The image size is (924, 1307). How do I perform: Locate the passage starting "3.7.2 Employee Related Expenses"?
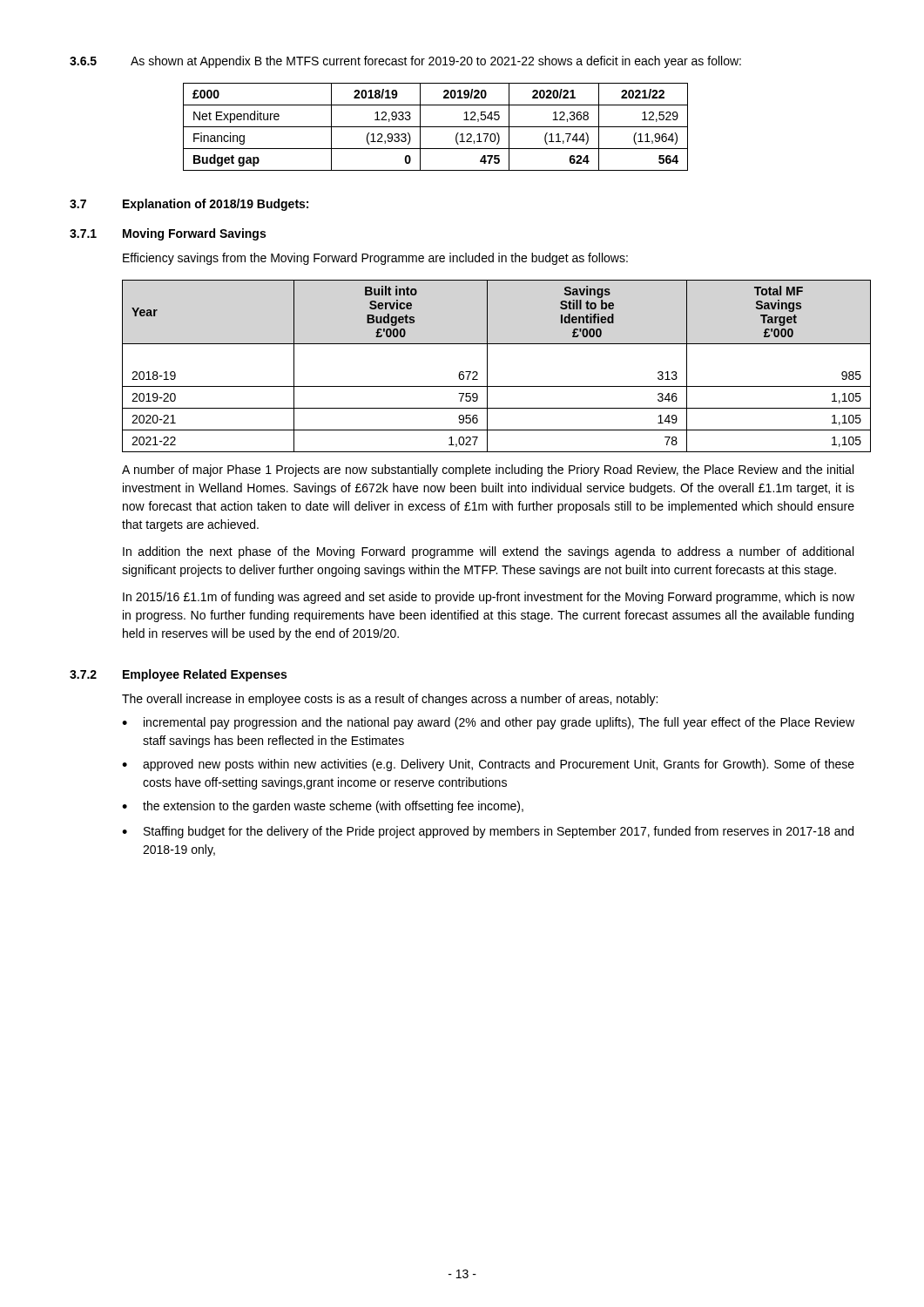coord(178,674)
